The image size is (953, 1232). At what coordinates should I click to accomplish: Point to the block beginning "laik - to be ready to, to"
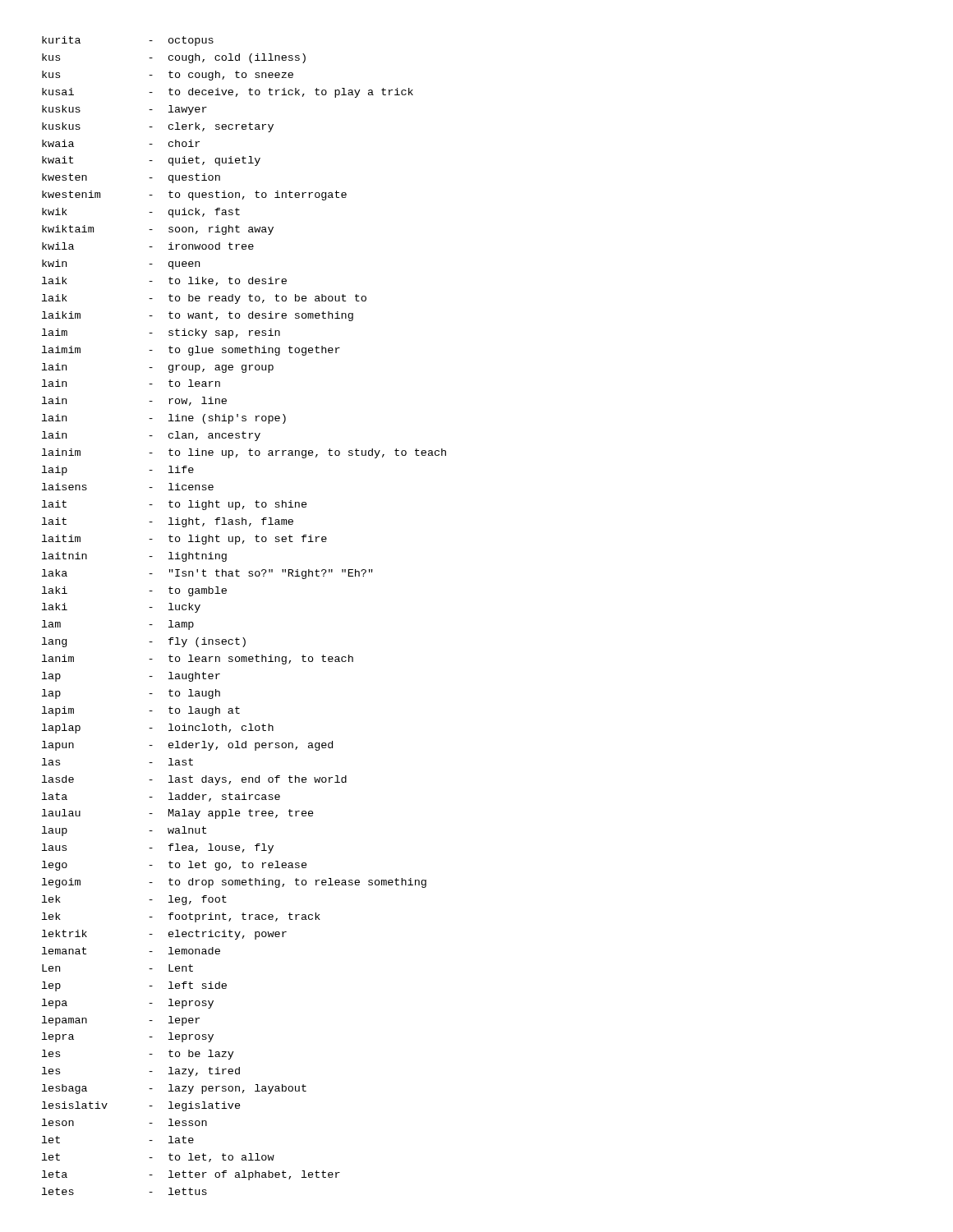click(x=51, y=299)
